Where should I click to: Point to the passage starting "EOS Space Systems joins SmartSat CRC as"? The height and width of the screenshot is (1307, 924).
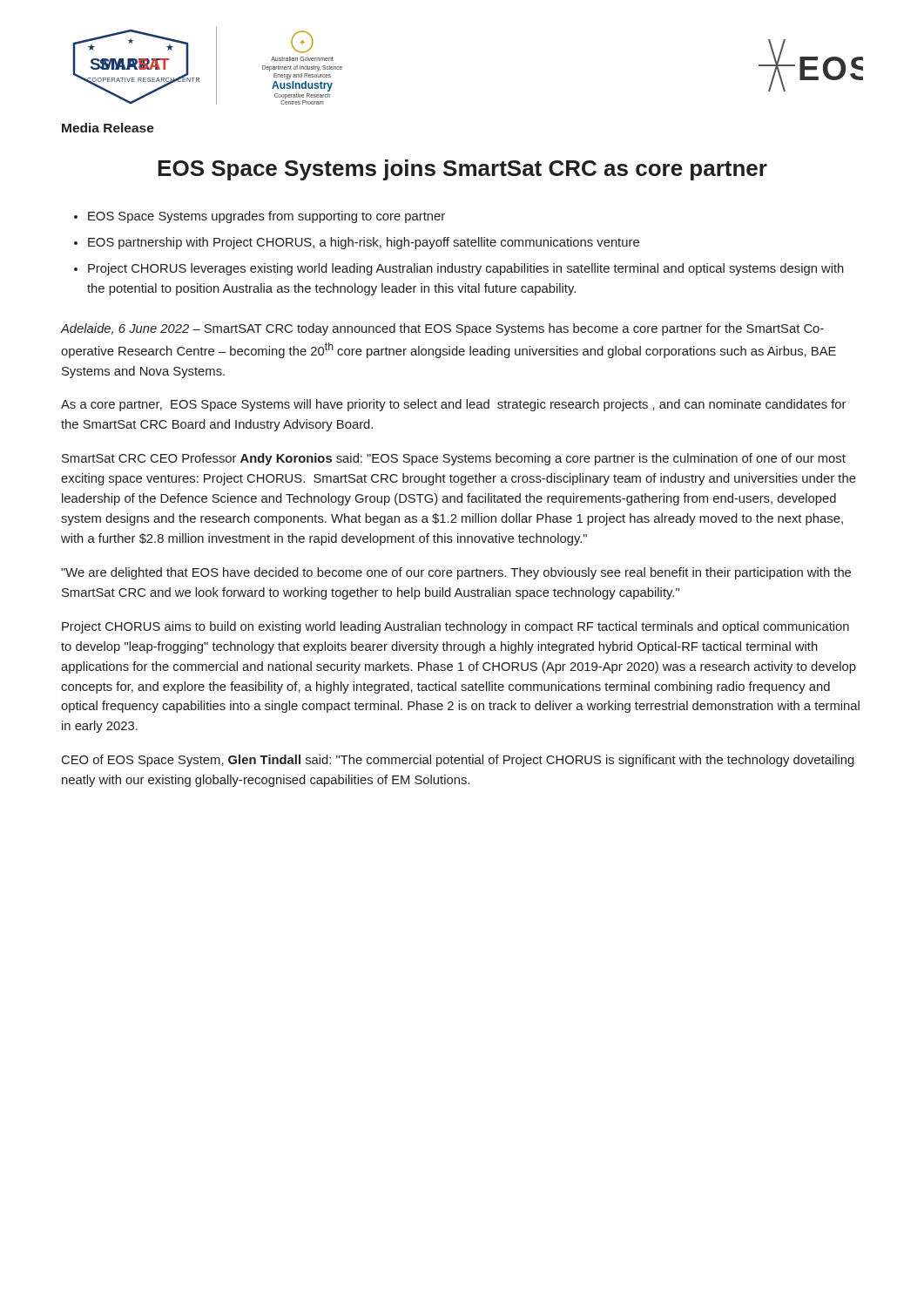point(462,168)
